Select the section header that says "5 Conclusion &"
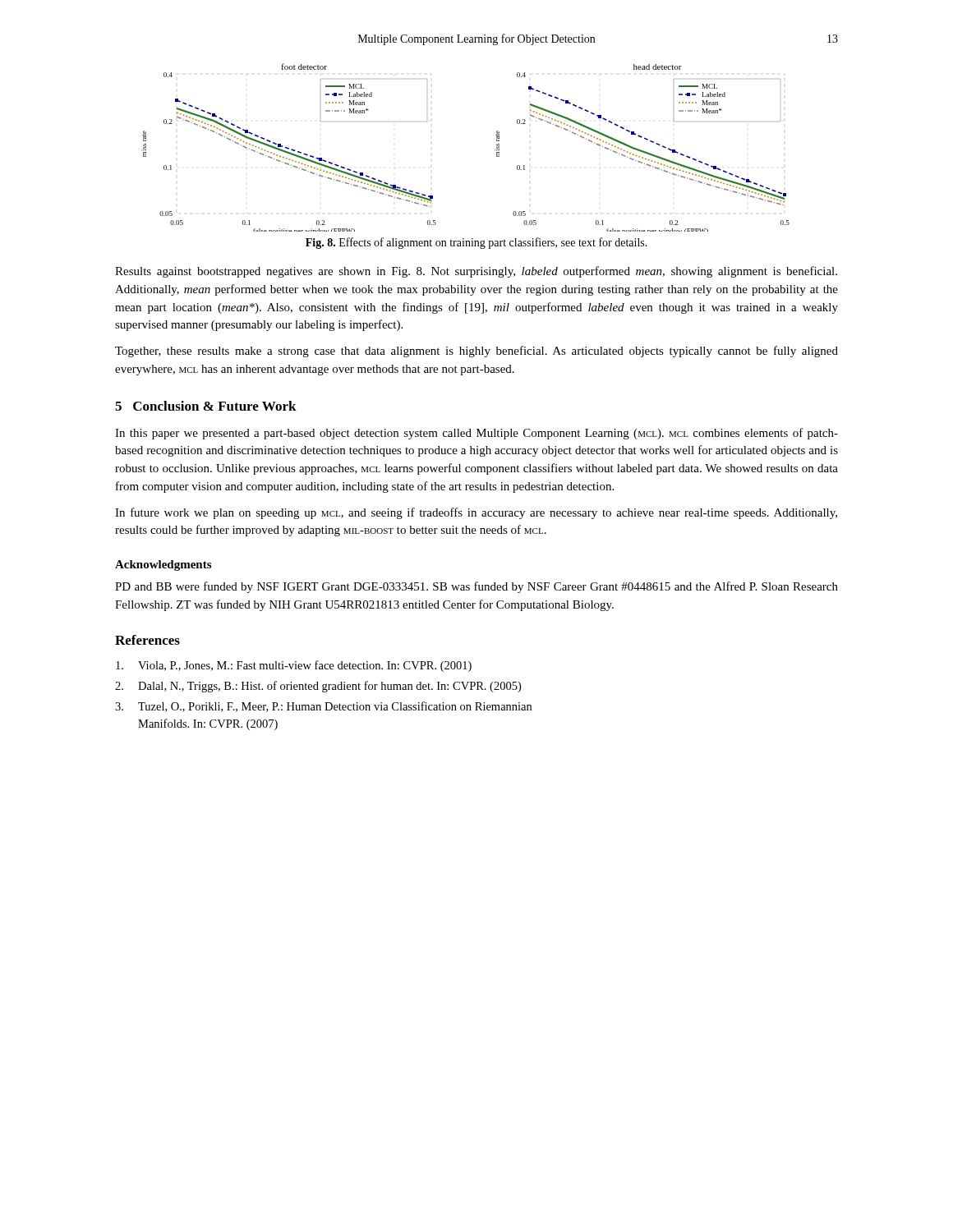953x1232 pixels. tap(206, 406)
